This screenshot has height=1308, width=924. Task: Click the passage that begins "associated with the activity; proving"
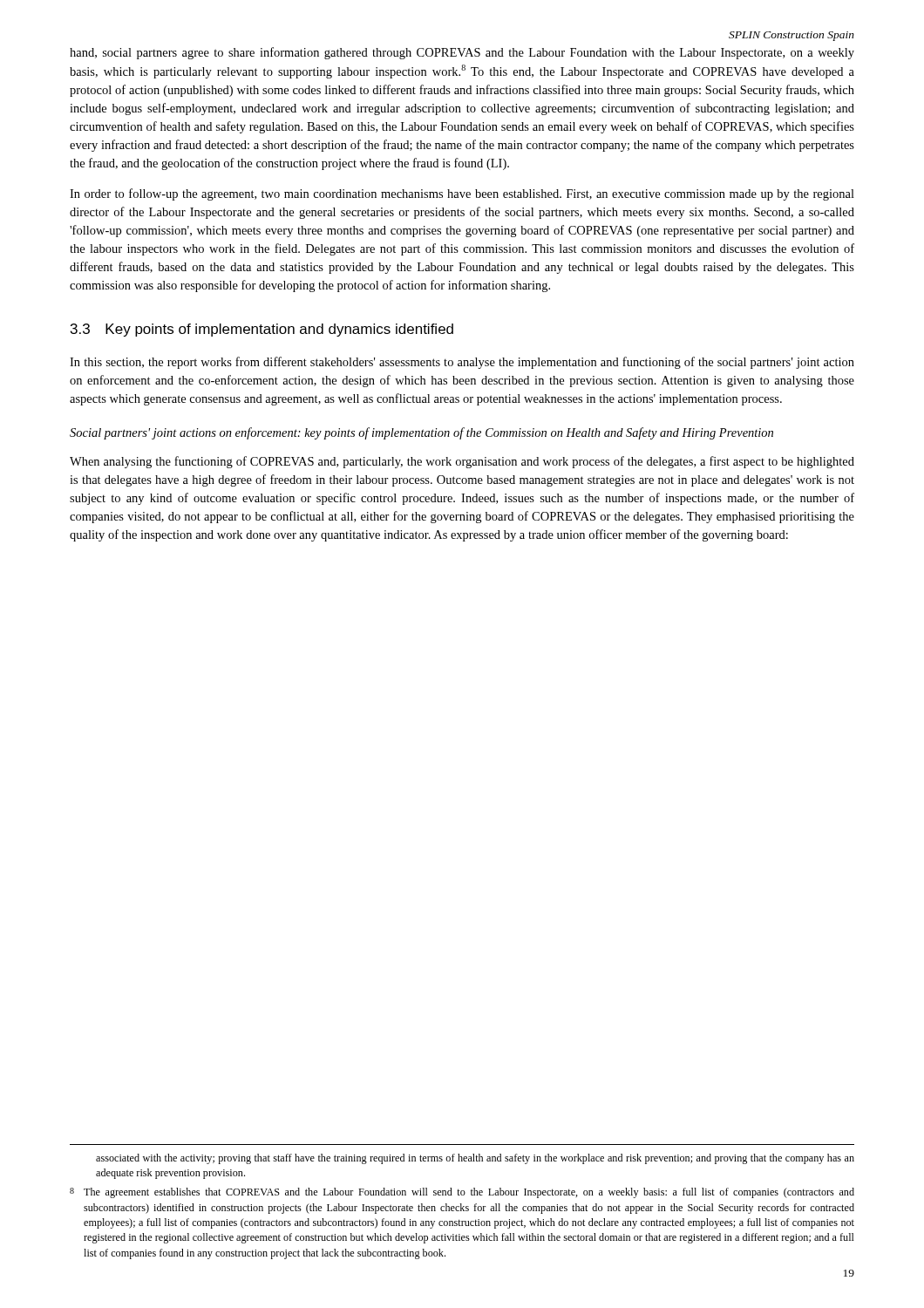click(x=462, y=1206)
